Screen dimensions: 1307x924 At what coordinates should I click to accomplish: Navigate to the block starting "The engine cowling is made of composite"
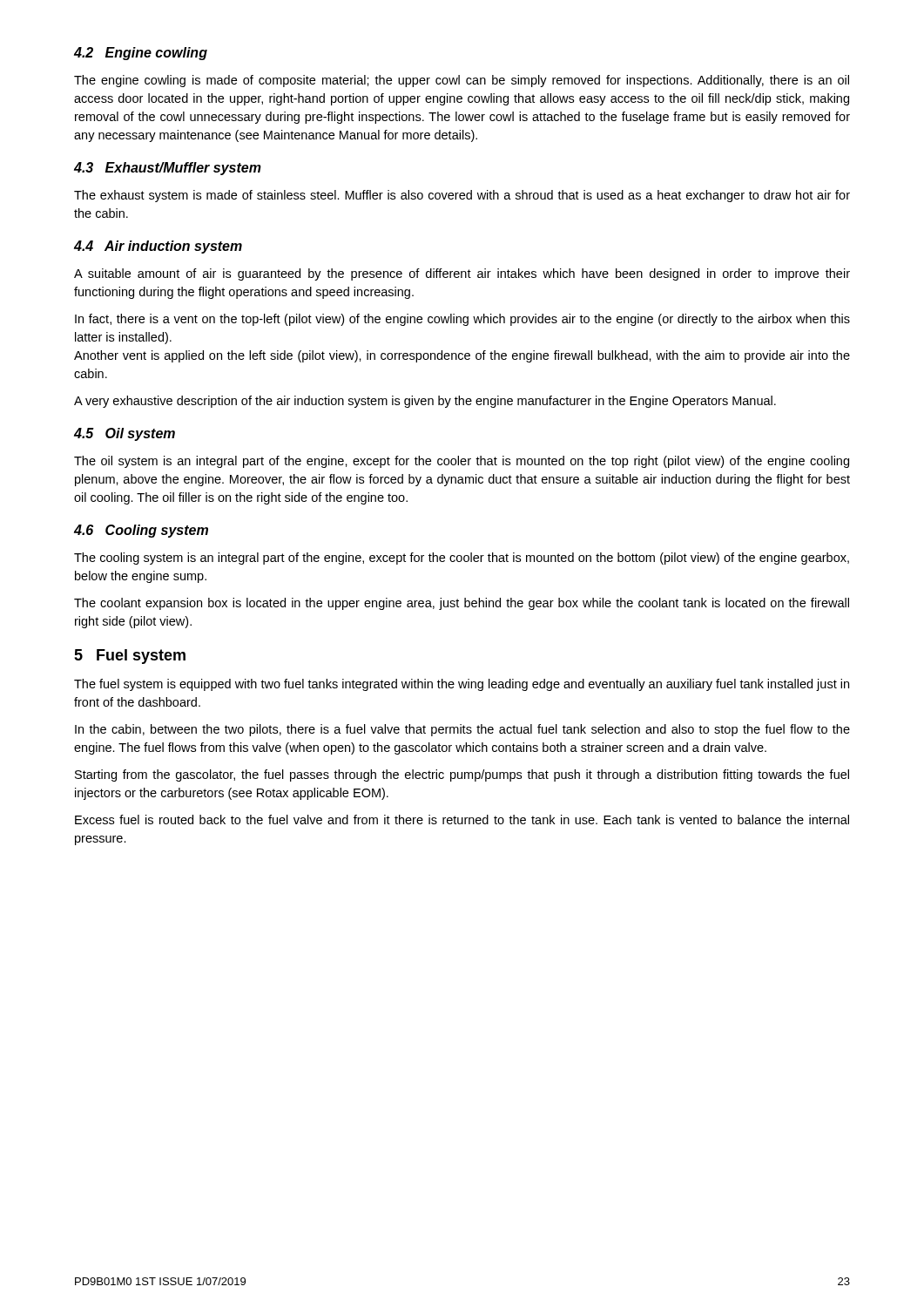[462, 108]
